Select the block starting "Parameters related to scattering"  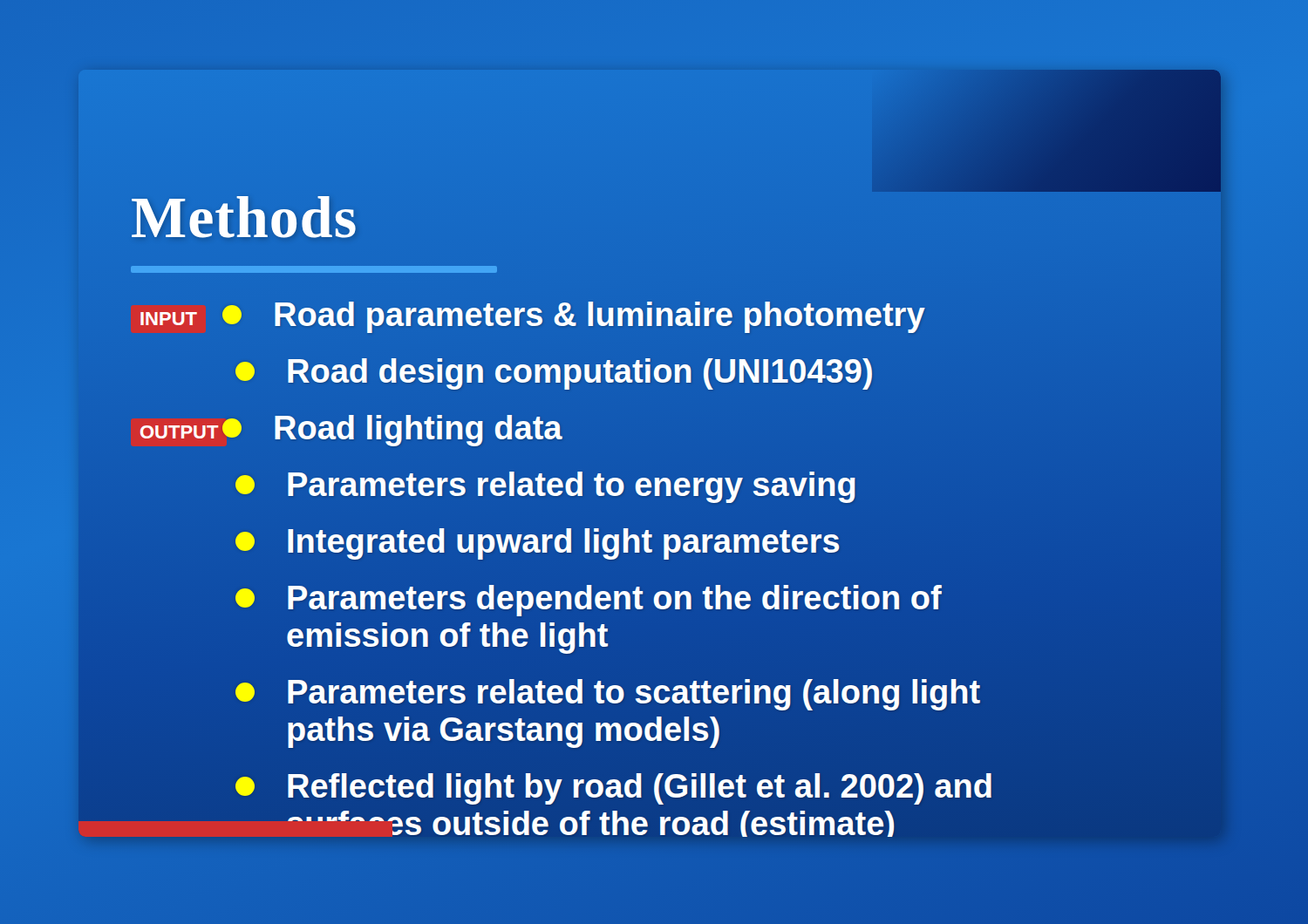pos(608,711)
